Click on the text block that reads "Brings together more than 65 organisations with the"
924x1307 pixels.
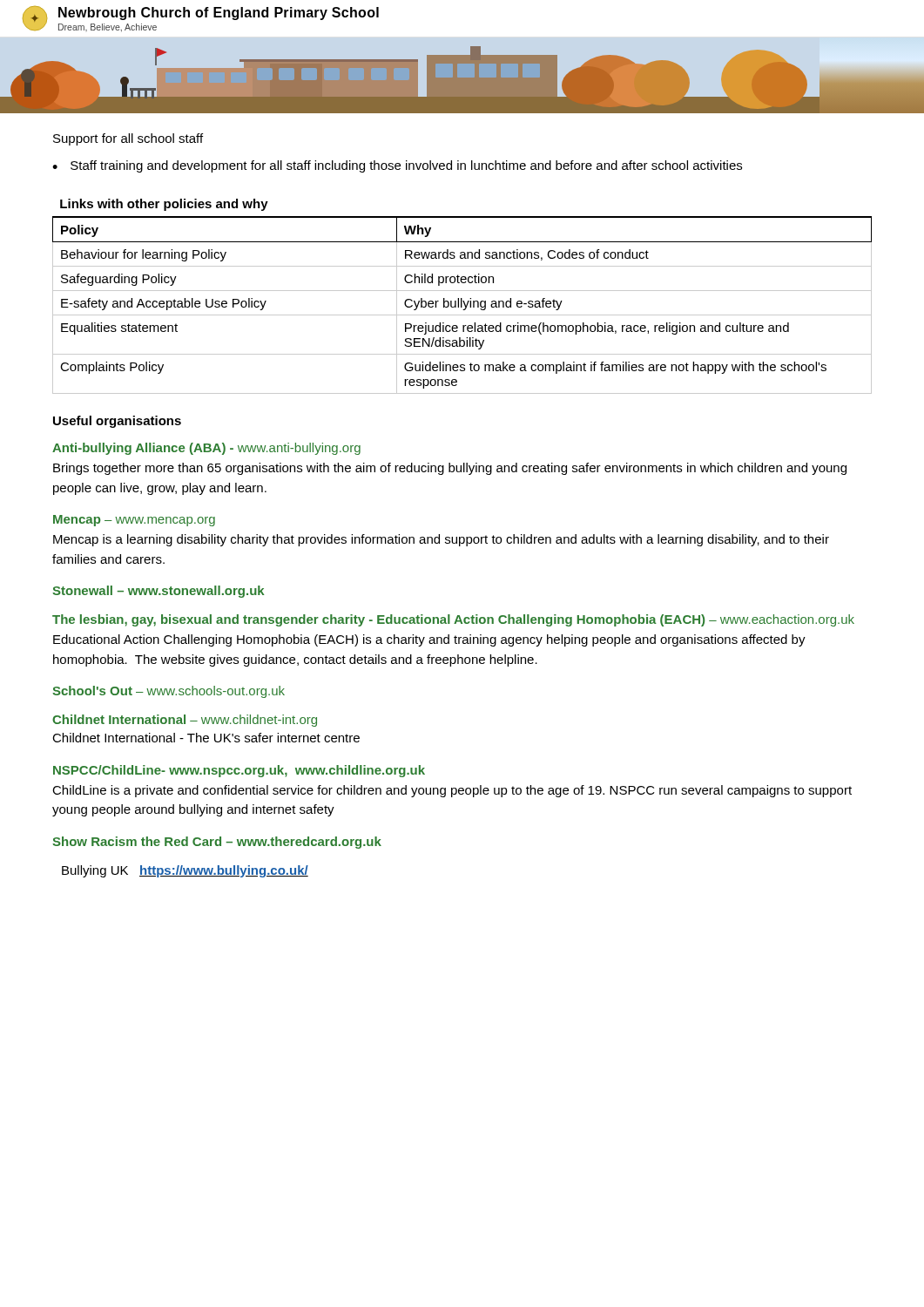[x=450, y=477]
